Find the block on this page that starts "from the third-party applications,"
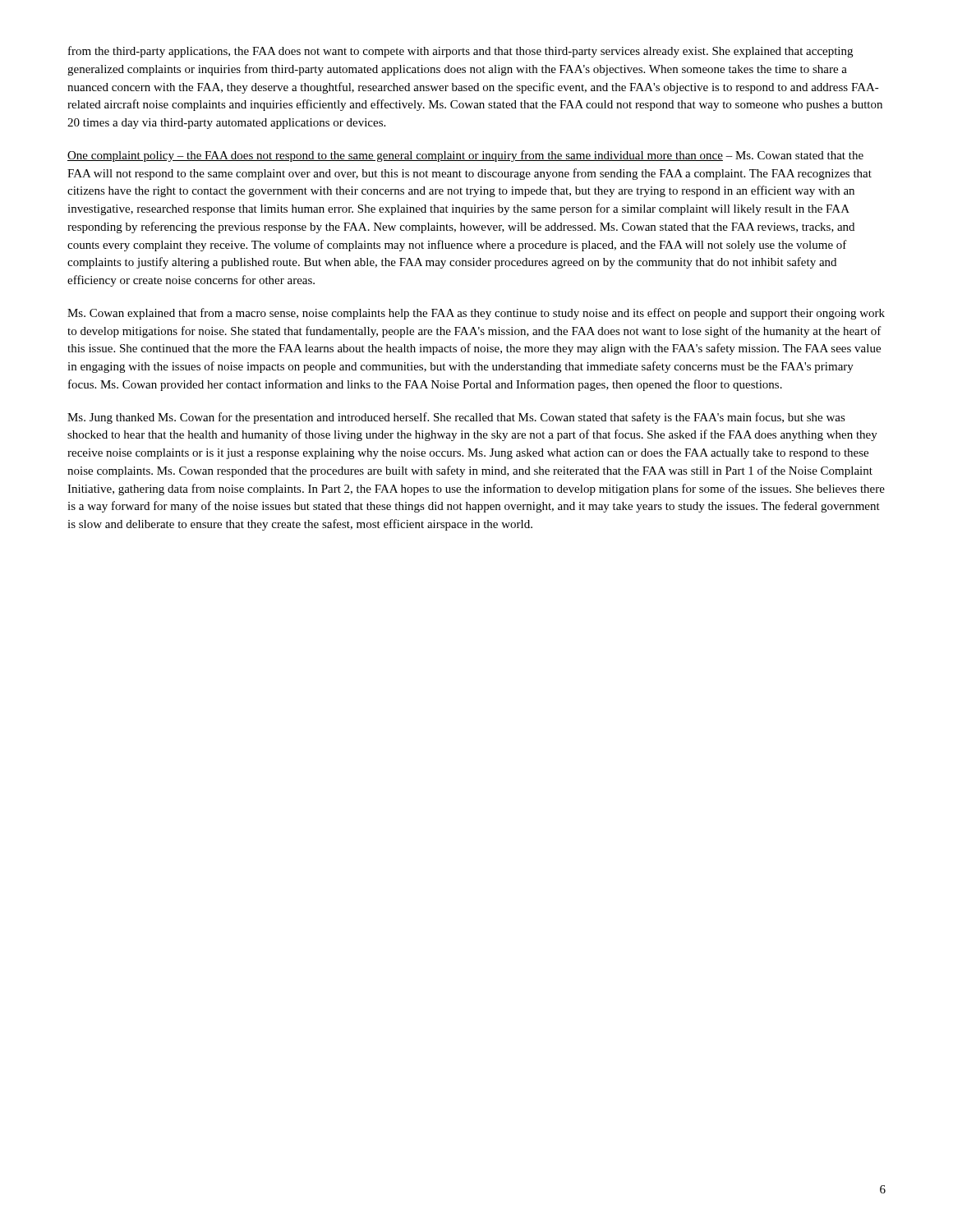The image size is (953, 1232). coord(475,87)
